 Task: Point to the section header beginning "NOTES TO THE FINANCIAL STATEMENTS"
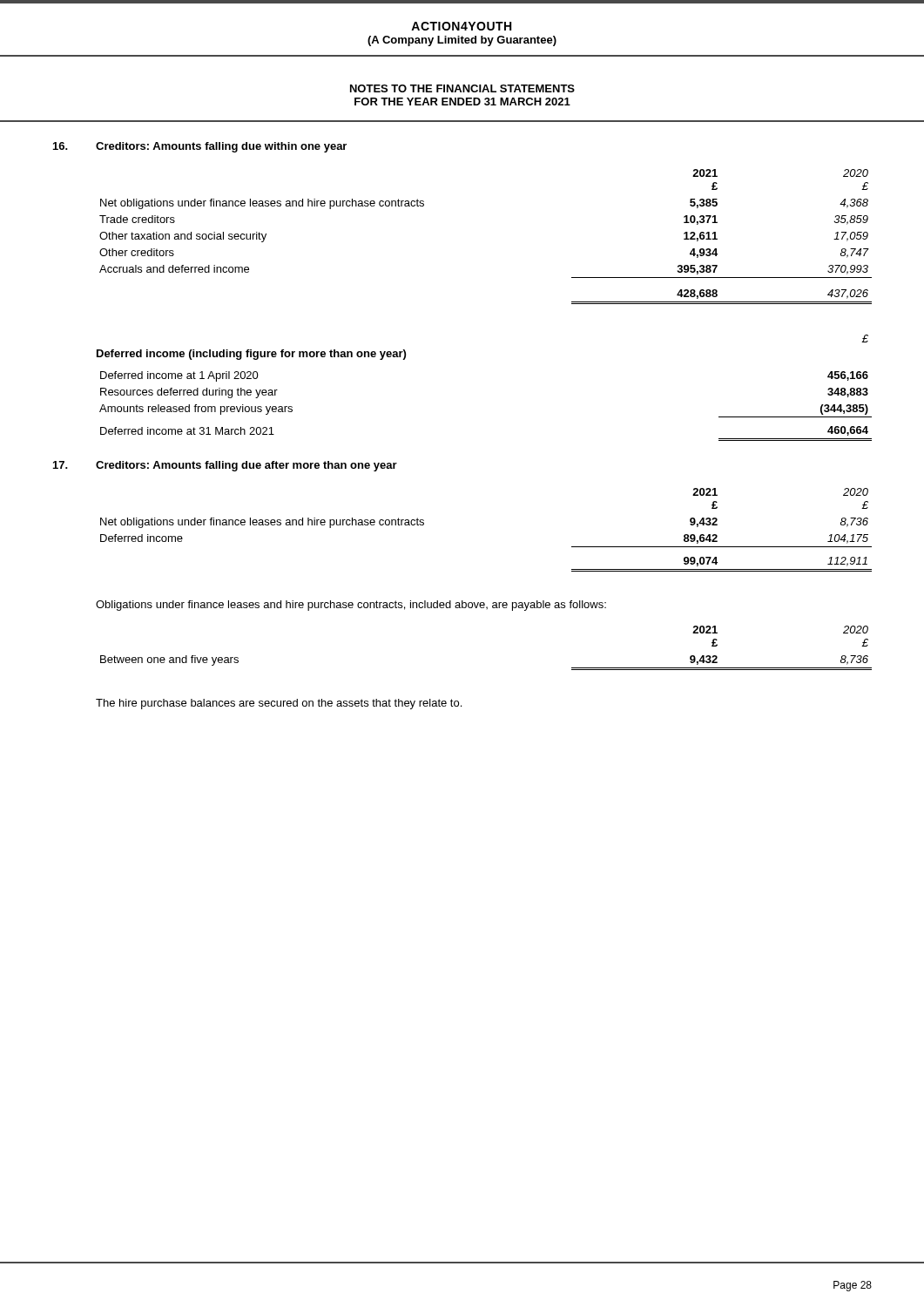462,95
